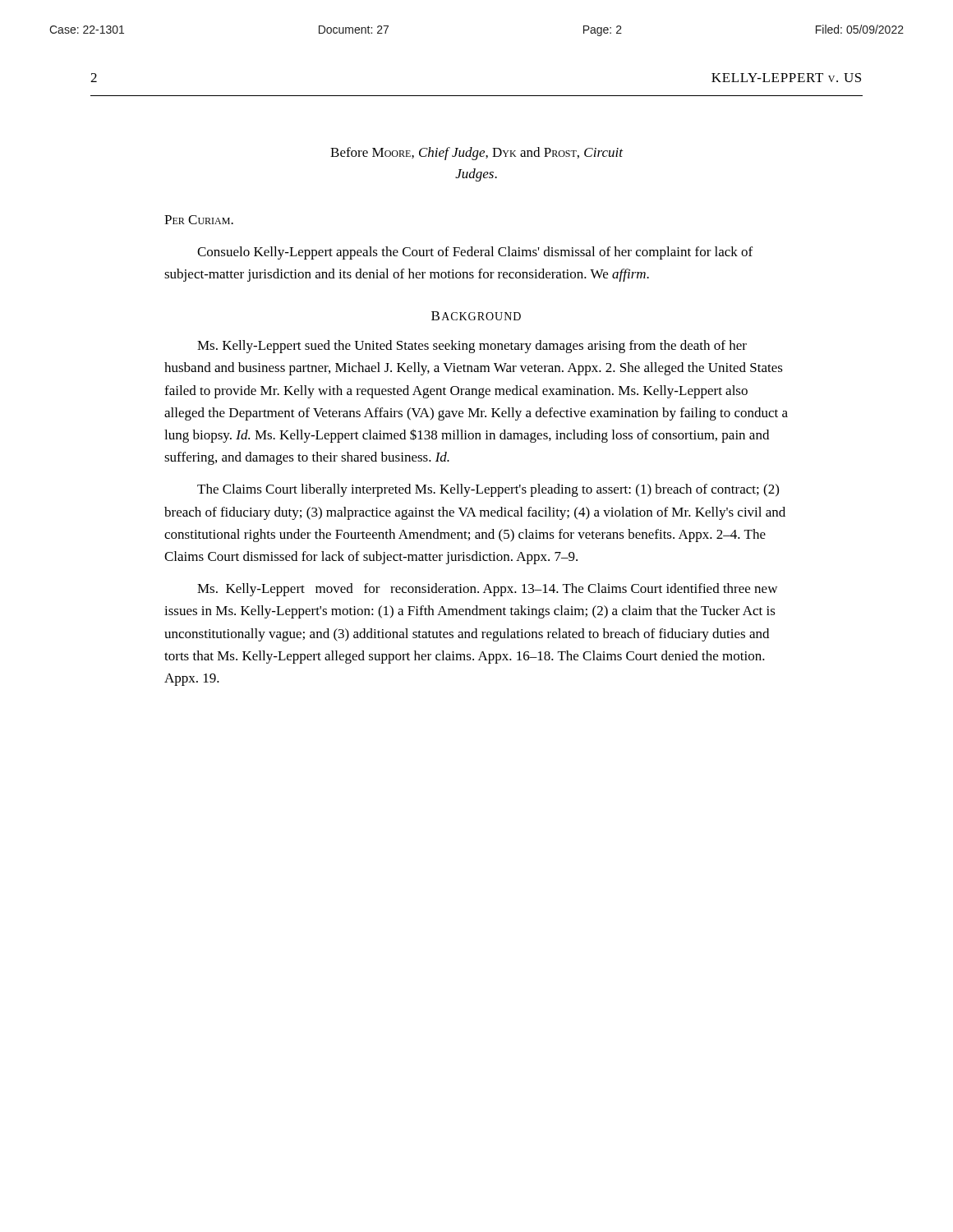Find the region starting "Ms. Kelly-Leppert moved for reconsideration. Appx. 13–14. The"
The width and height of the screenshot is (953, 1232).
[471, 633]
